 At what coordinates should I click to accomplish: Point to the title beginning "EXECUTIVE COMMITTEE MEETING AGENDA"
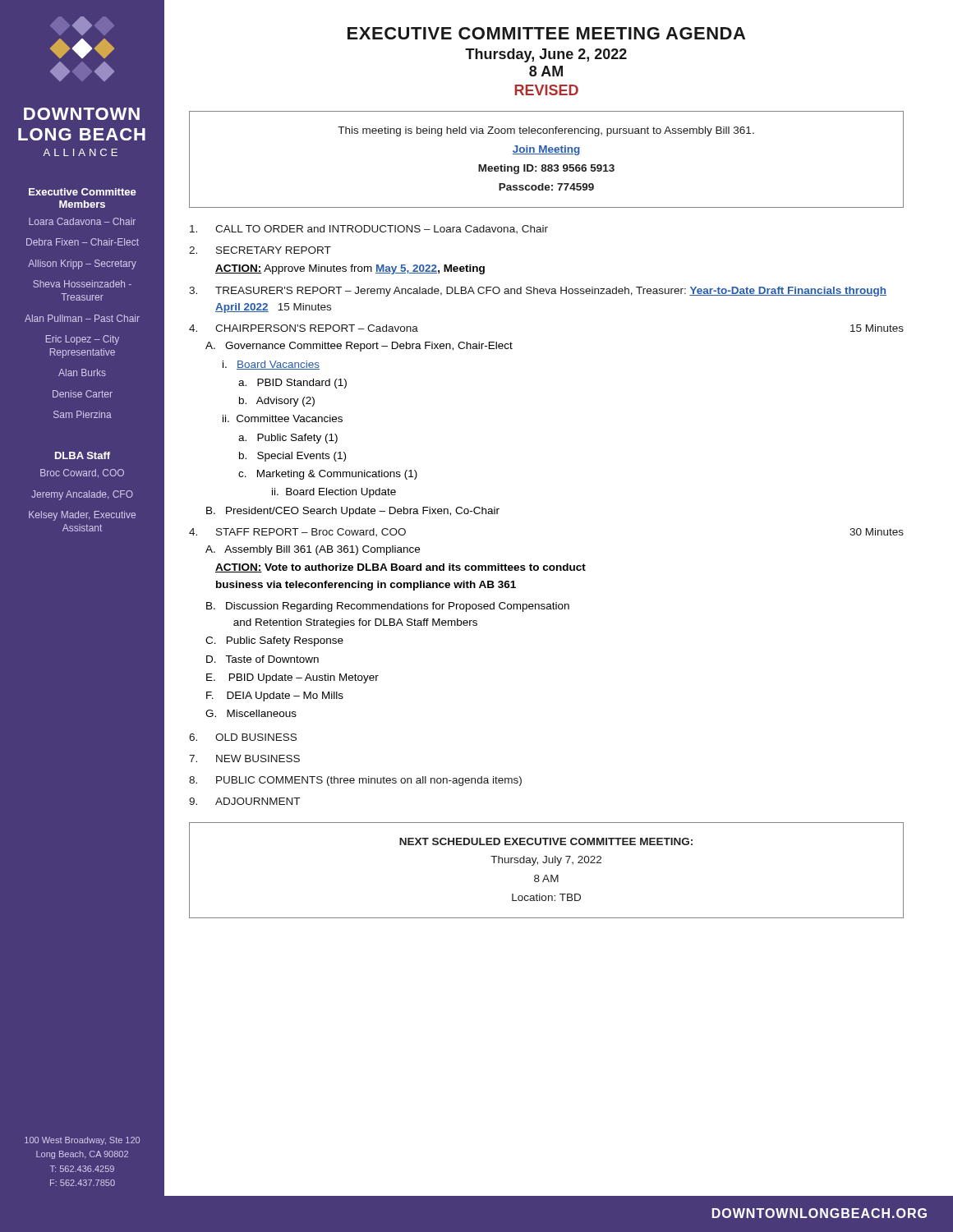[x=546, y=61]
